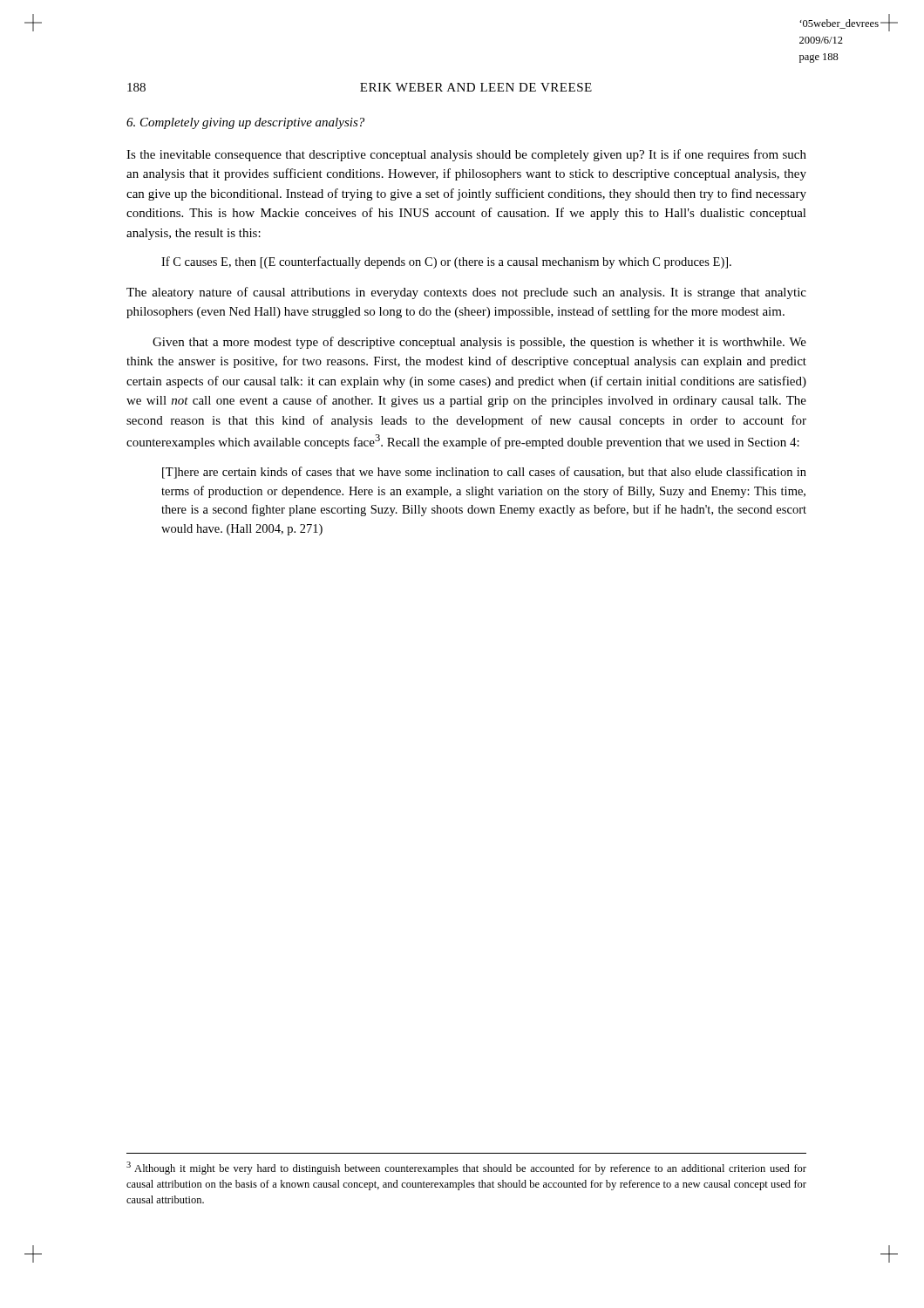
Task: Find the block on this page that starts "[T]here are certain kinds"
Action: tap(484, 500)
